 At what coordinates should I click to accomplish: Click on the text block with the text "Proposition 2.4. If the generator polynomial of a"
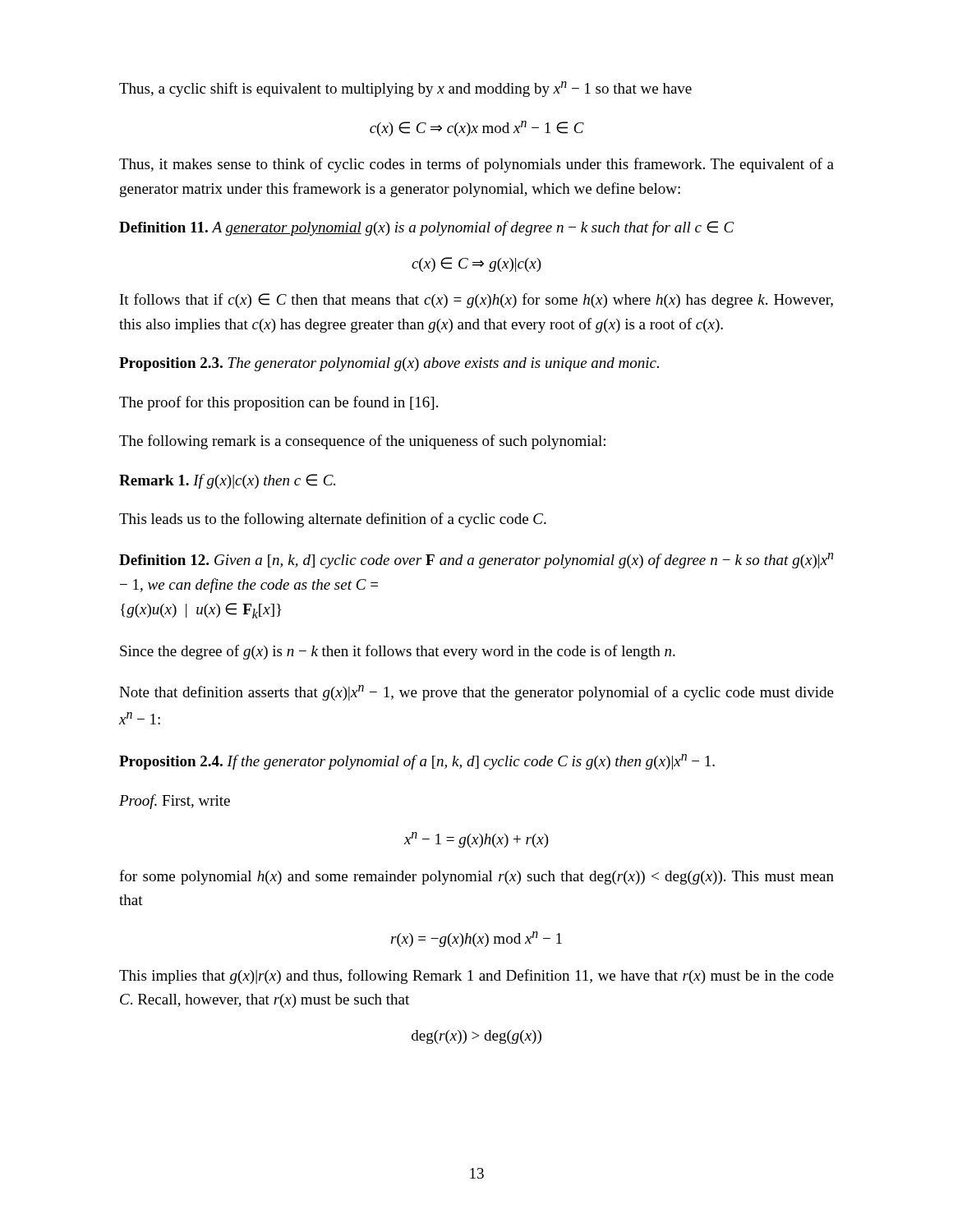click(x=417, y=759)
